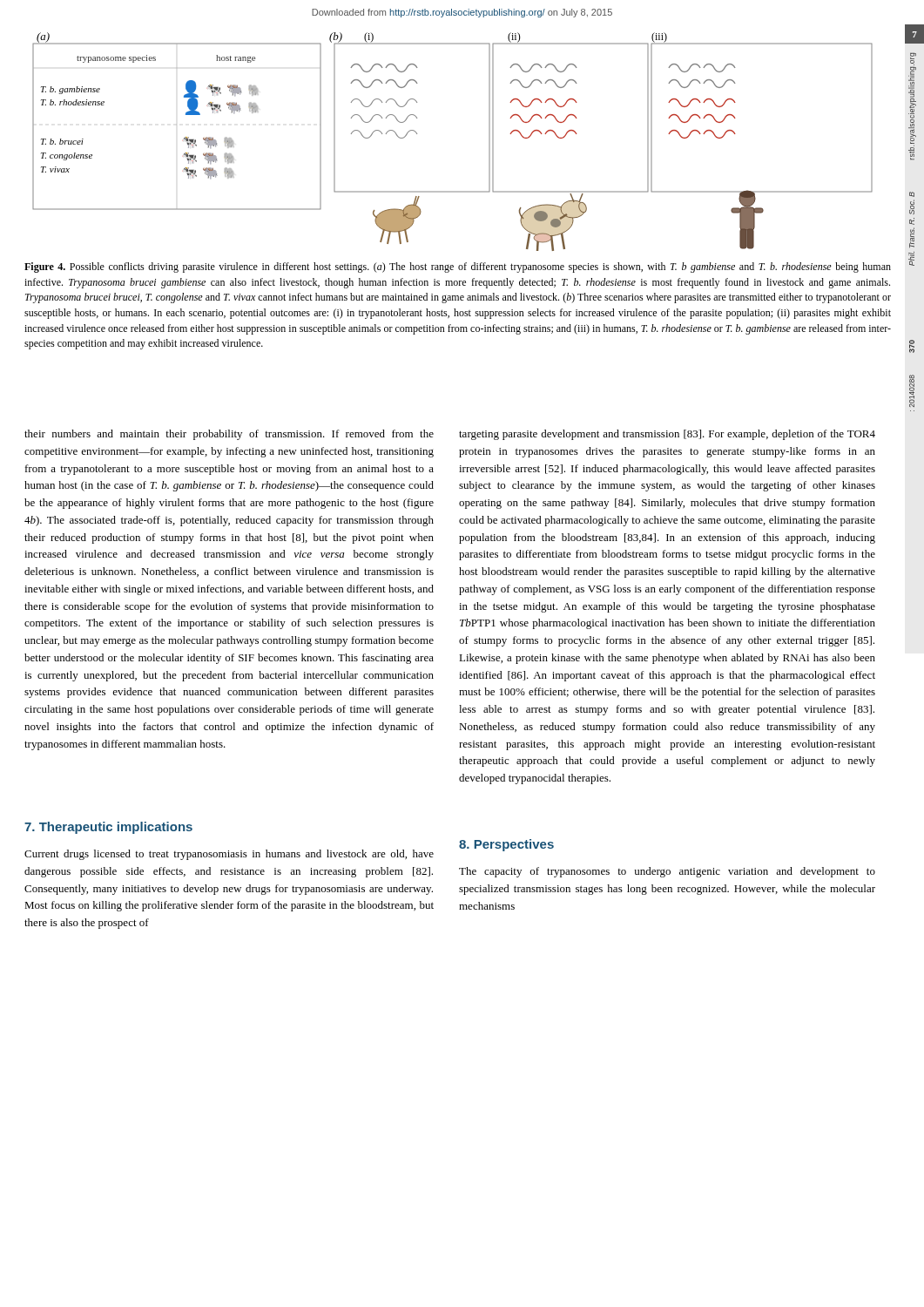Viewport: 924px width, 1307px height.
Task: Locate the block starting "targeting parasite development and transmission"
Action: click(667, 606)
